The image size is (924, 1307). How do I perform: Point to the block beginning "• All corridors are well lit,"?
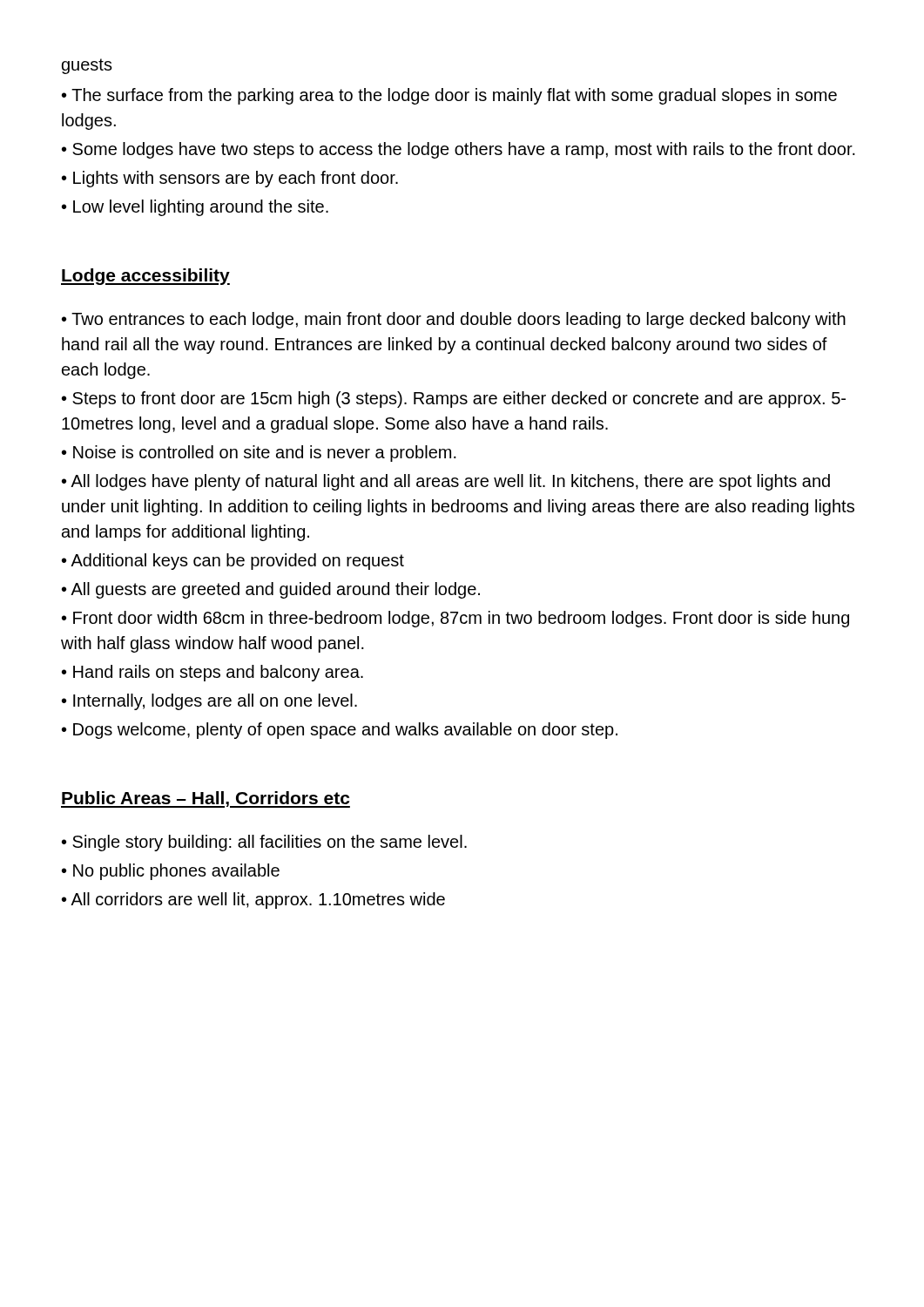click(253, 899)
